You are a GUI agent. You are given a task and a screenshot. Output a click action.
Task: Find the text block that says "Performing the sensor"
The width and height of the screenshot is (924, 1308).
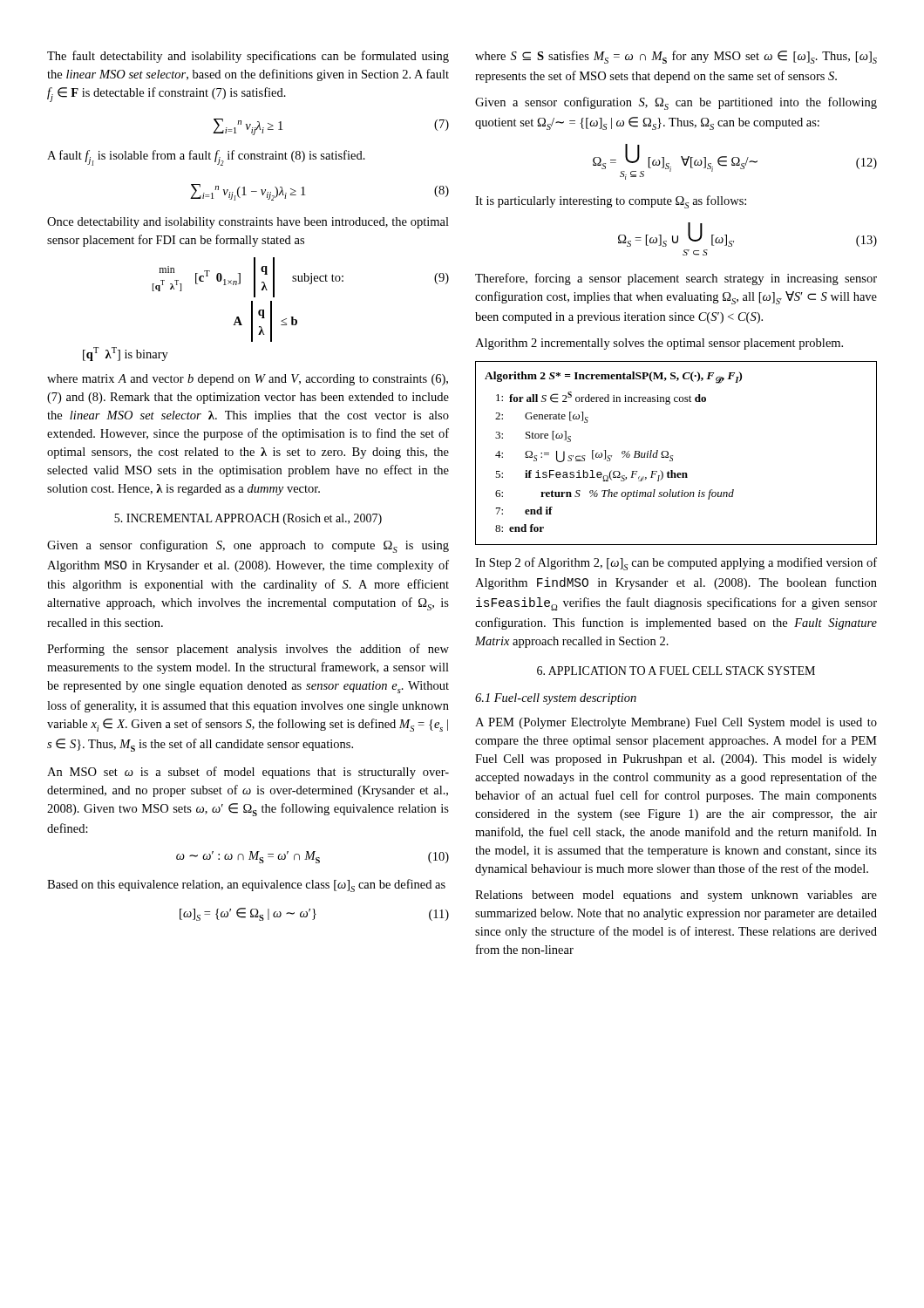point(248,697)
